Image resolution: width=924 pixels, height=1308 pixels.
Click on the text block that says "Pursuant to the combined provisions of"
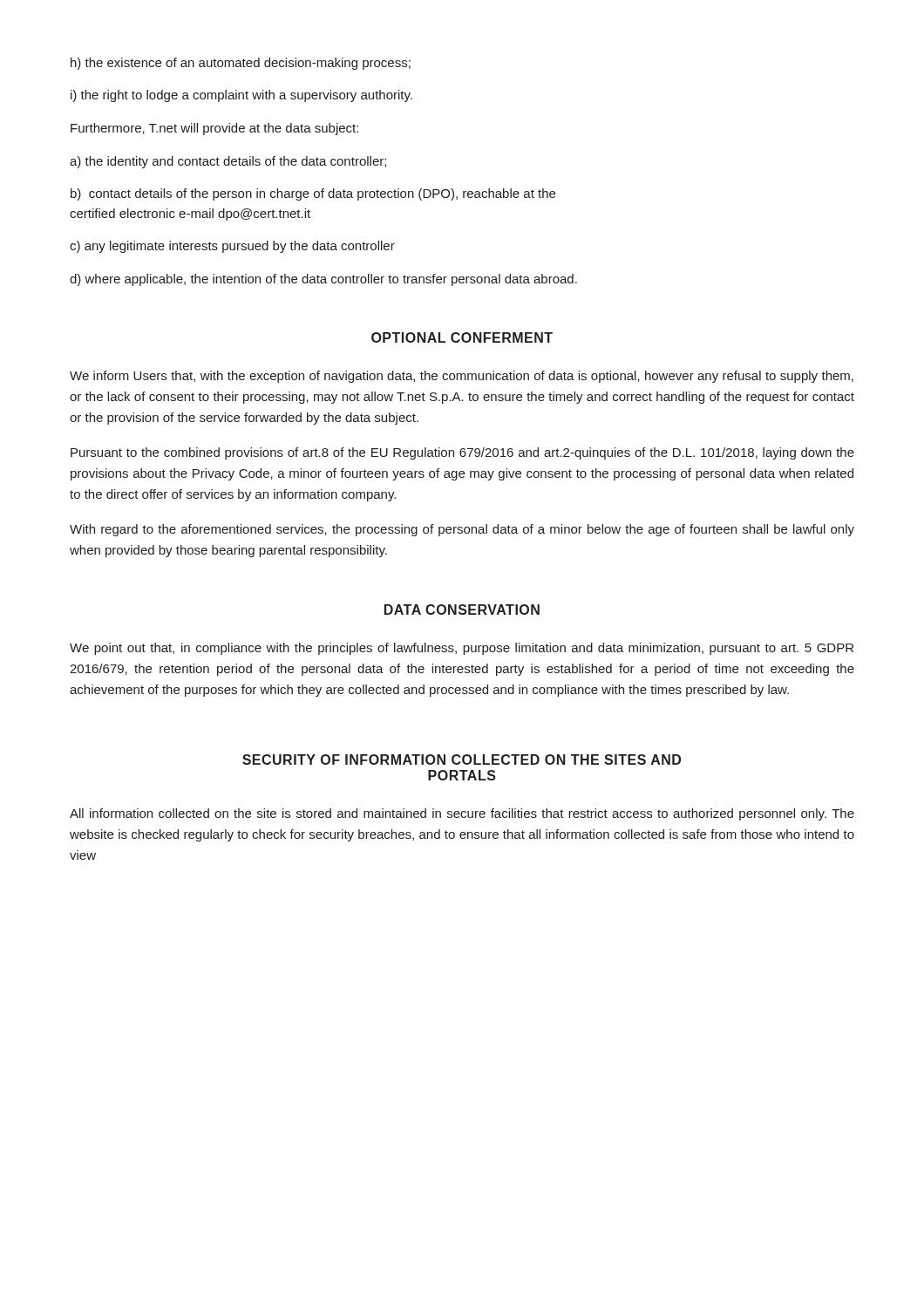coord(462,473)
